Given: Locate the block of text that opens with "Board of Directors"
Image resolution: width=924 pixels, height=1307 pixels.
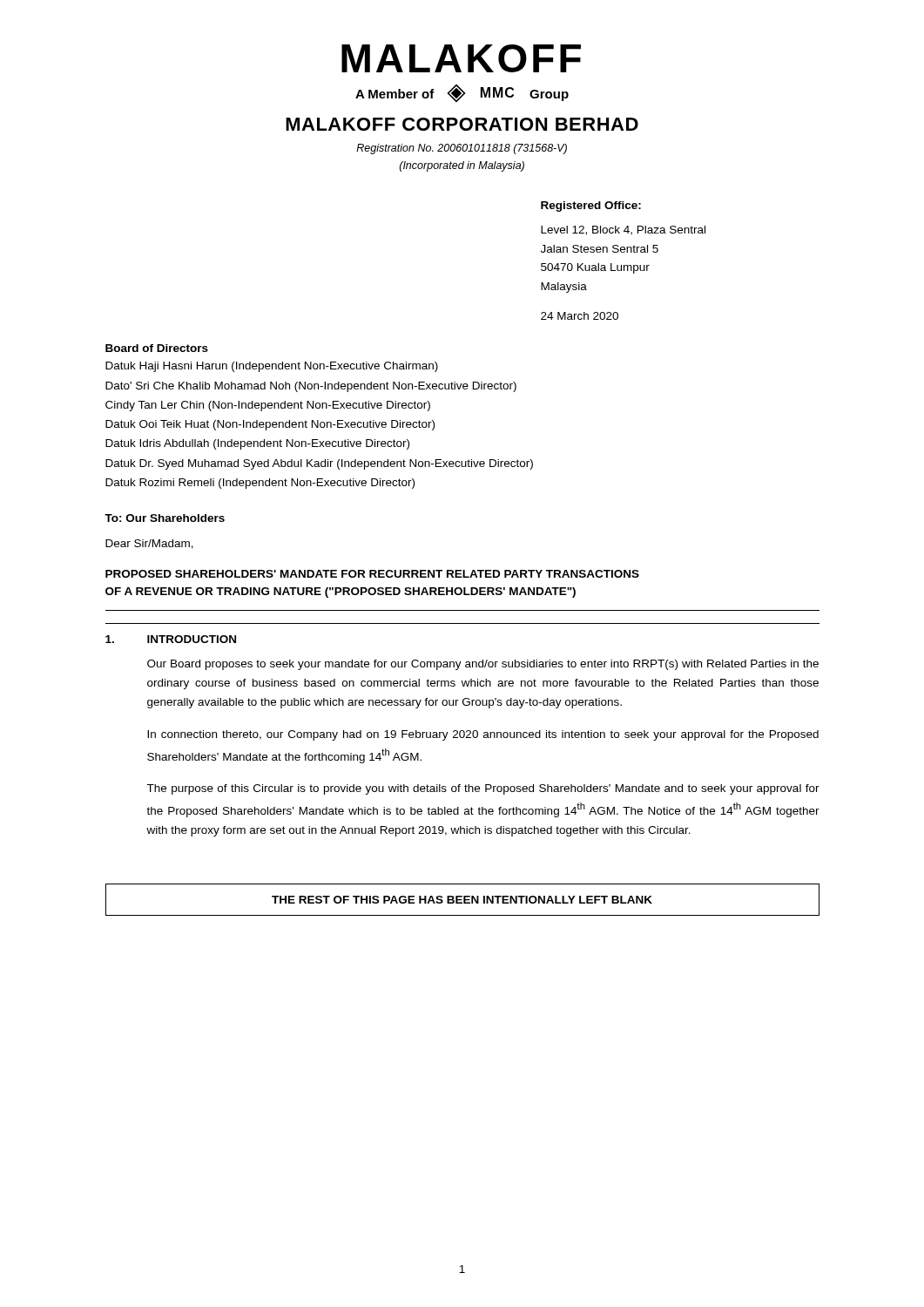Looking at the screenshot, I should (x=157, y=348).
